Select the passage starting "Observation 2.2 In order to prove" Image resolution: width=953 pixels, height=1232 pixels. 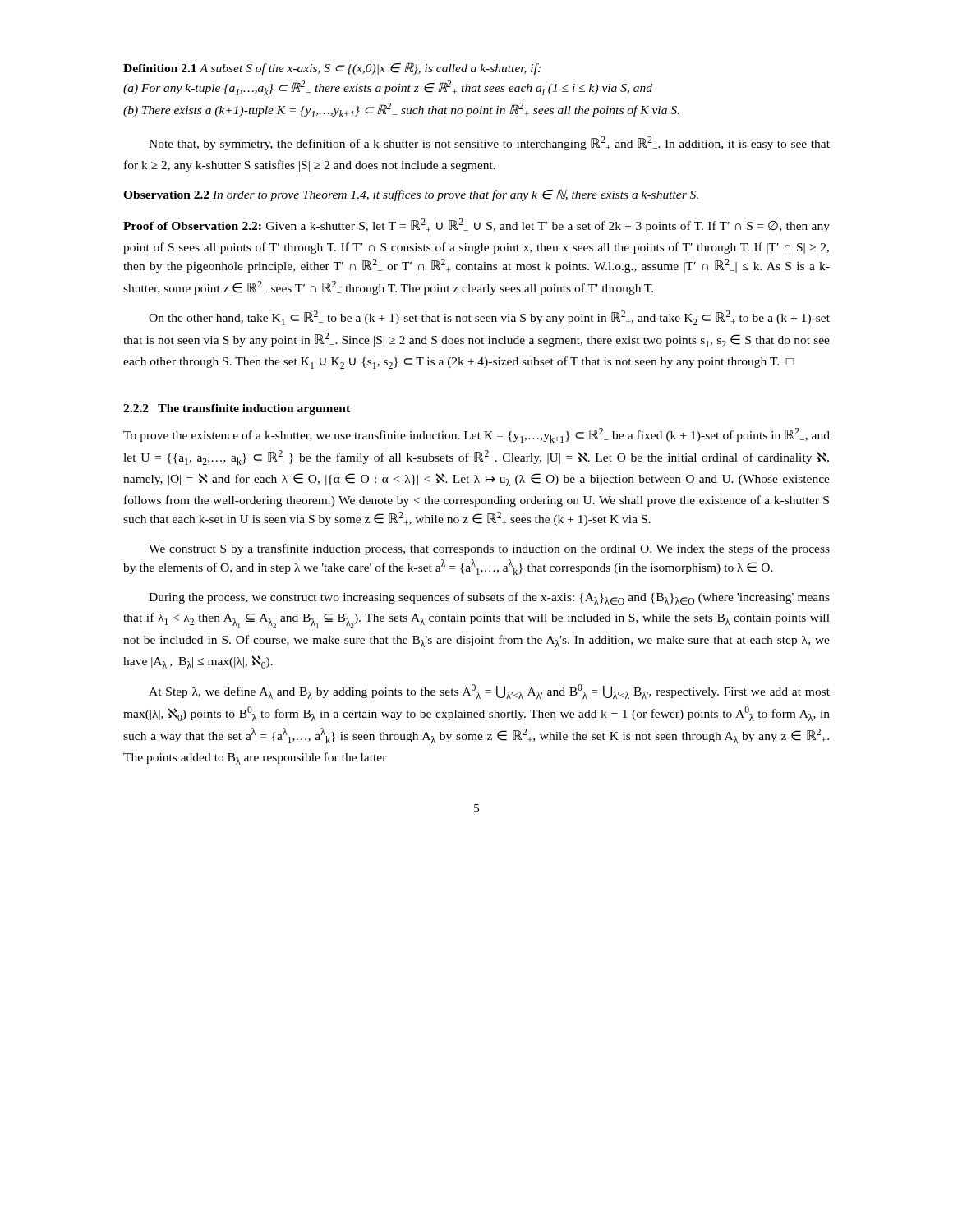pyautogui.click(x=476, y=195)
